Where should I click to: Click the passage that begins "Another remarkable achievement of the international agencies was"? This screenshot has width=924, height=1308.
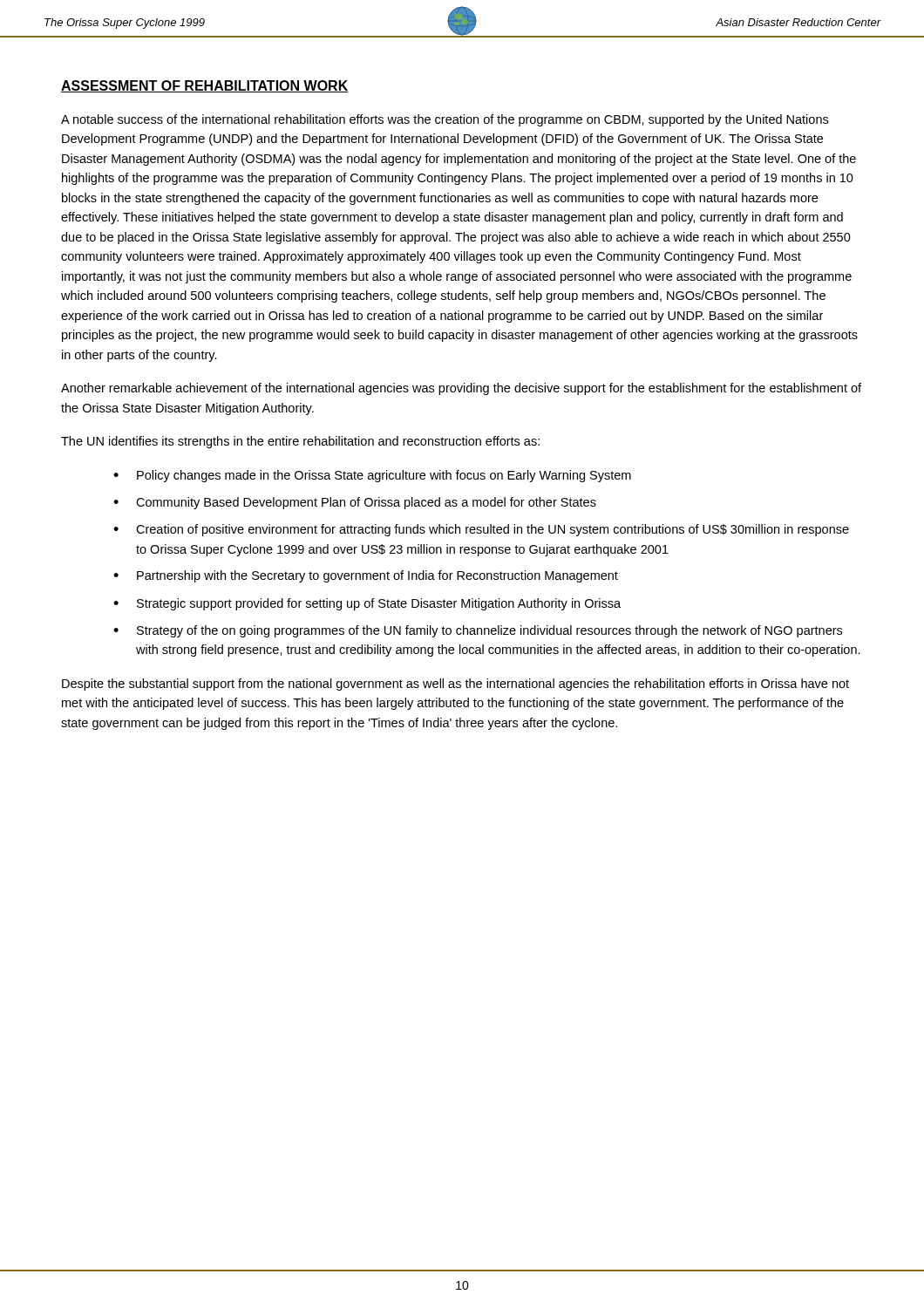click(461, 398)
